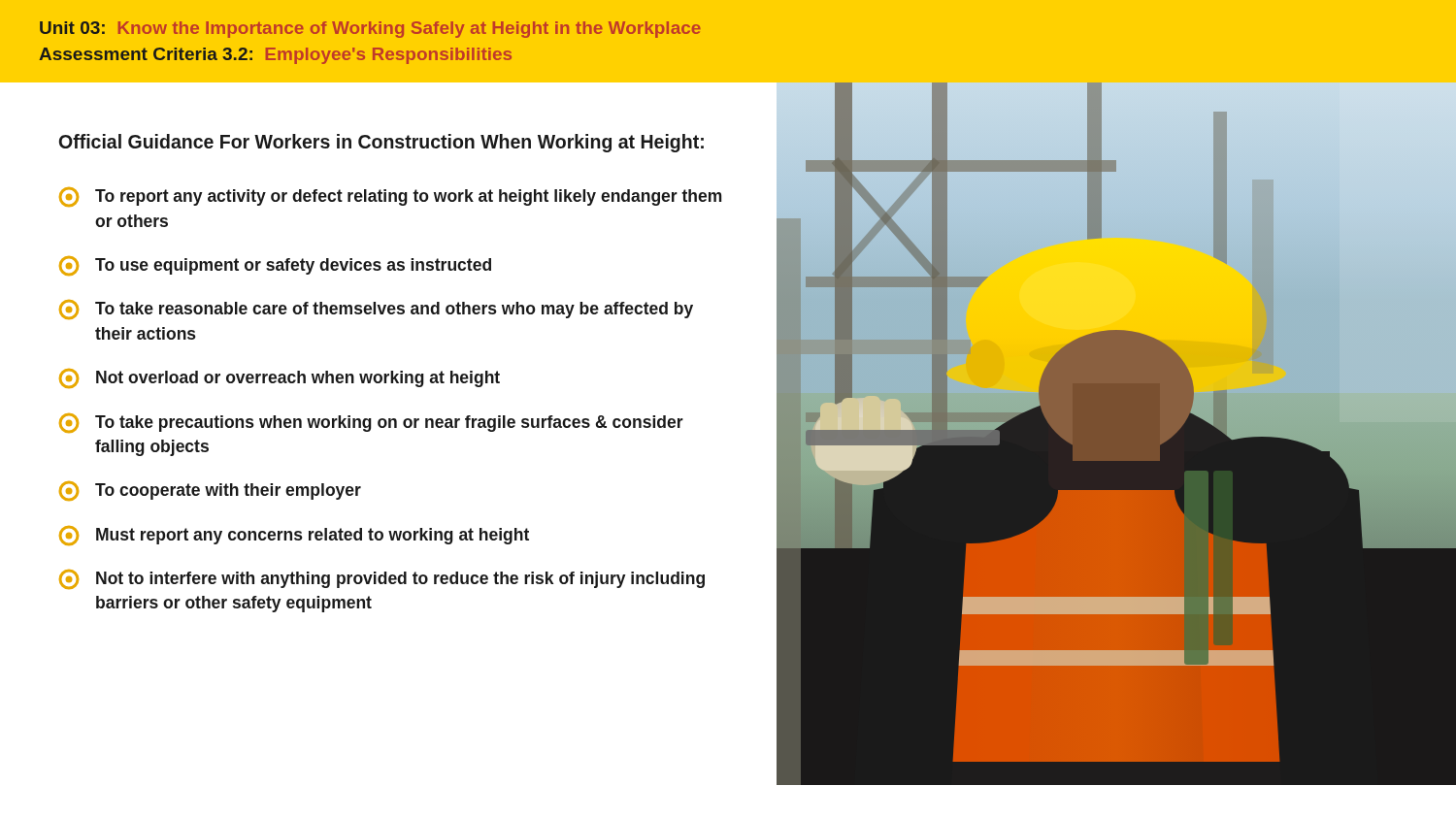Point to the block beginning "To take reasonable"

(x=391, y=322)
